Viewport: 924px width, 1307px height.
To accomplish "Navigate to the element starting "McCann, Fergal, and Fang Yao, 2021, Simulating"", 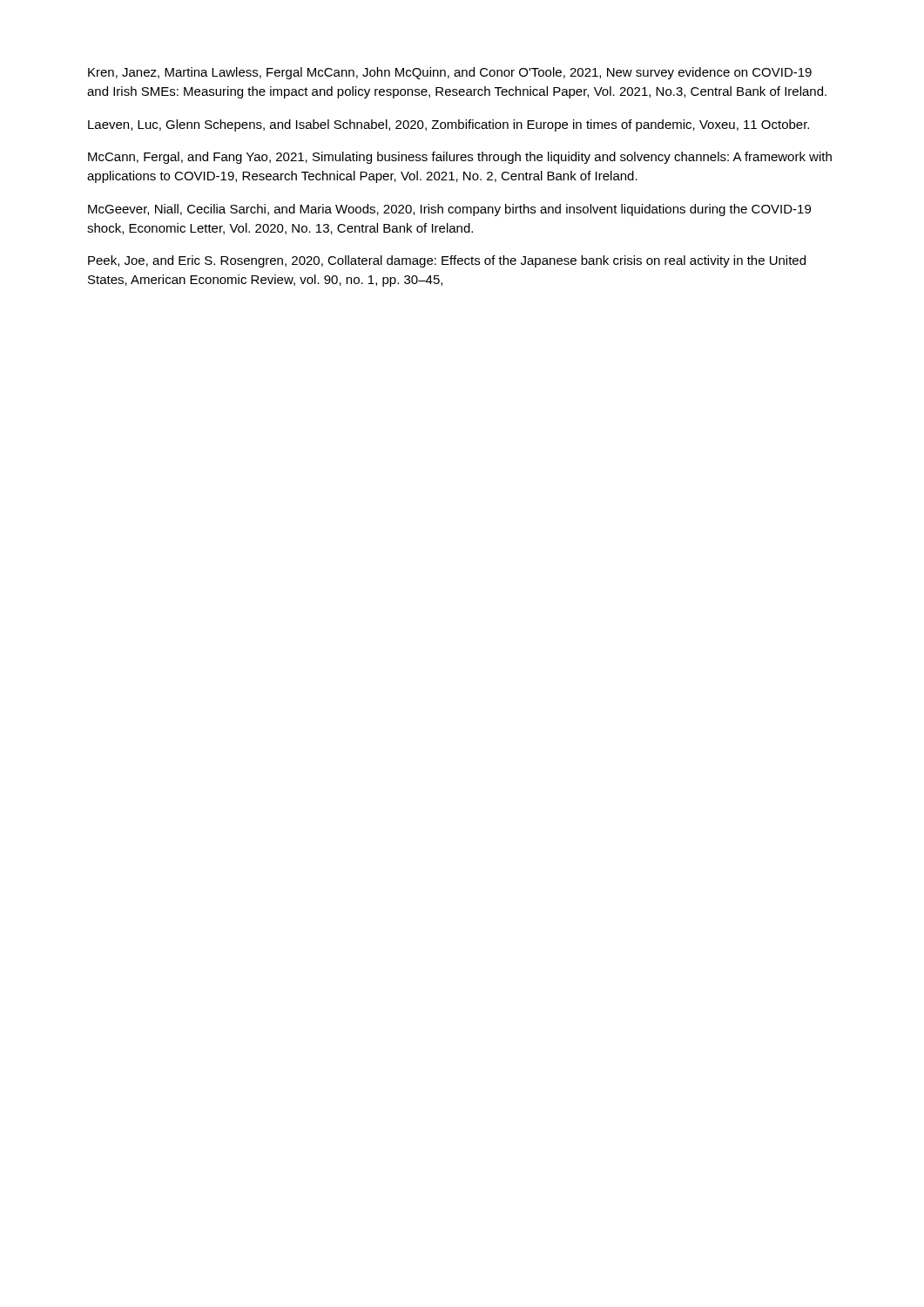I will (460, 166).
